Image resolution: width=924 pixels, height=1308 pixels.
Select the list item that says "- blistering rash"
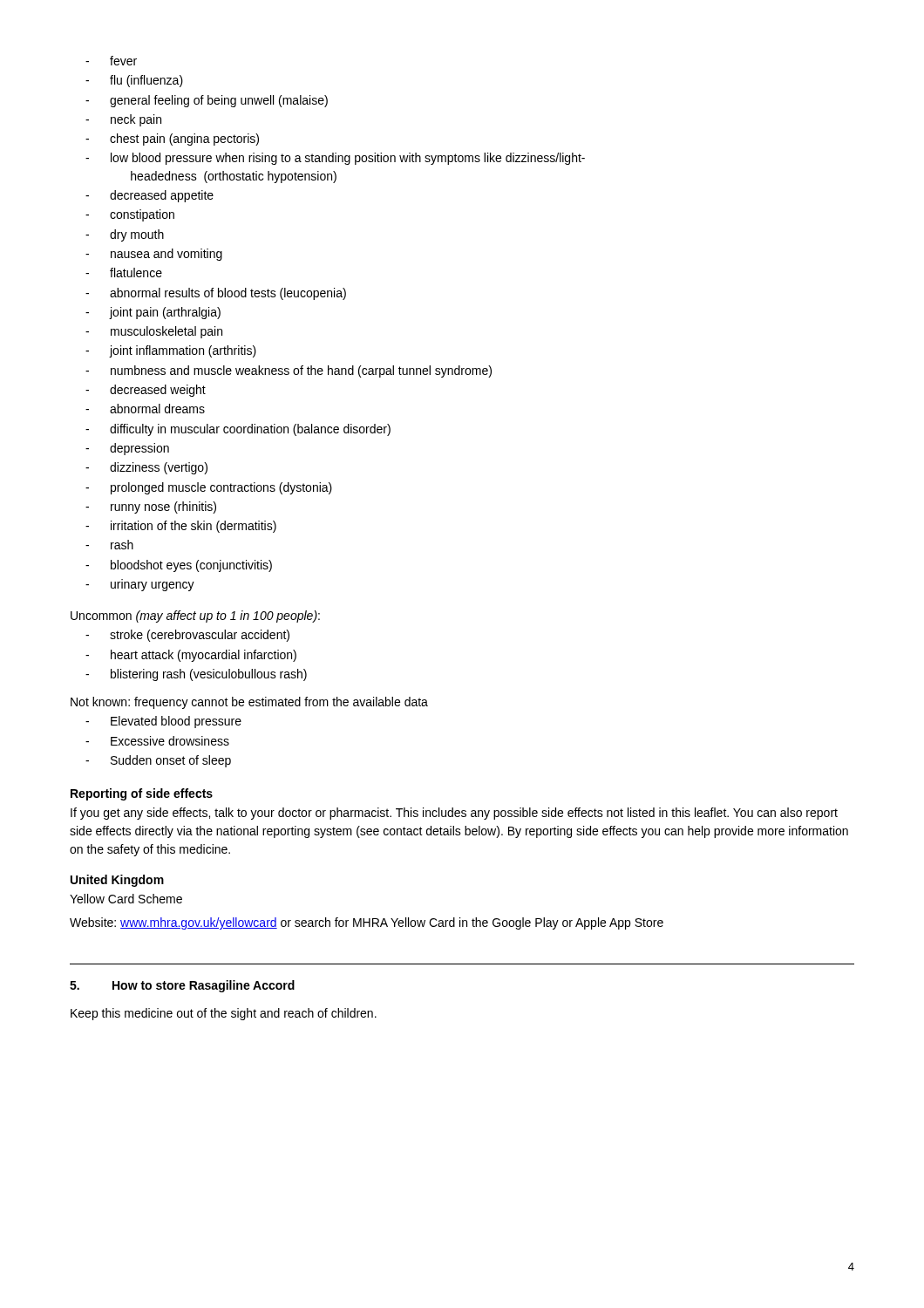coord(196,675)
